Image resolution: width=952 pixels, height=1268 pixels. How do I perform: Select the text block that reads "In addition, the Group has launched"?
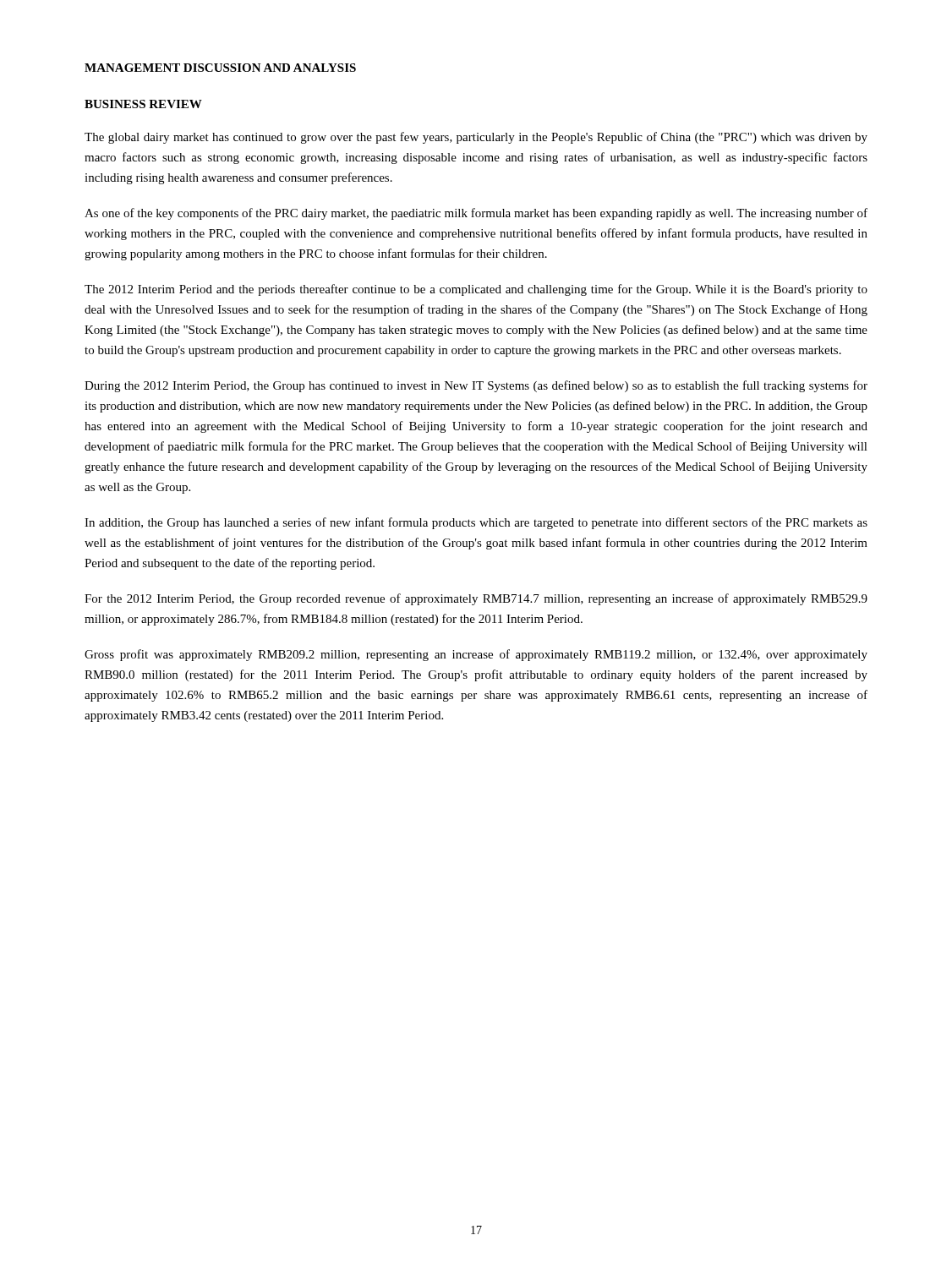pos(476,543)
